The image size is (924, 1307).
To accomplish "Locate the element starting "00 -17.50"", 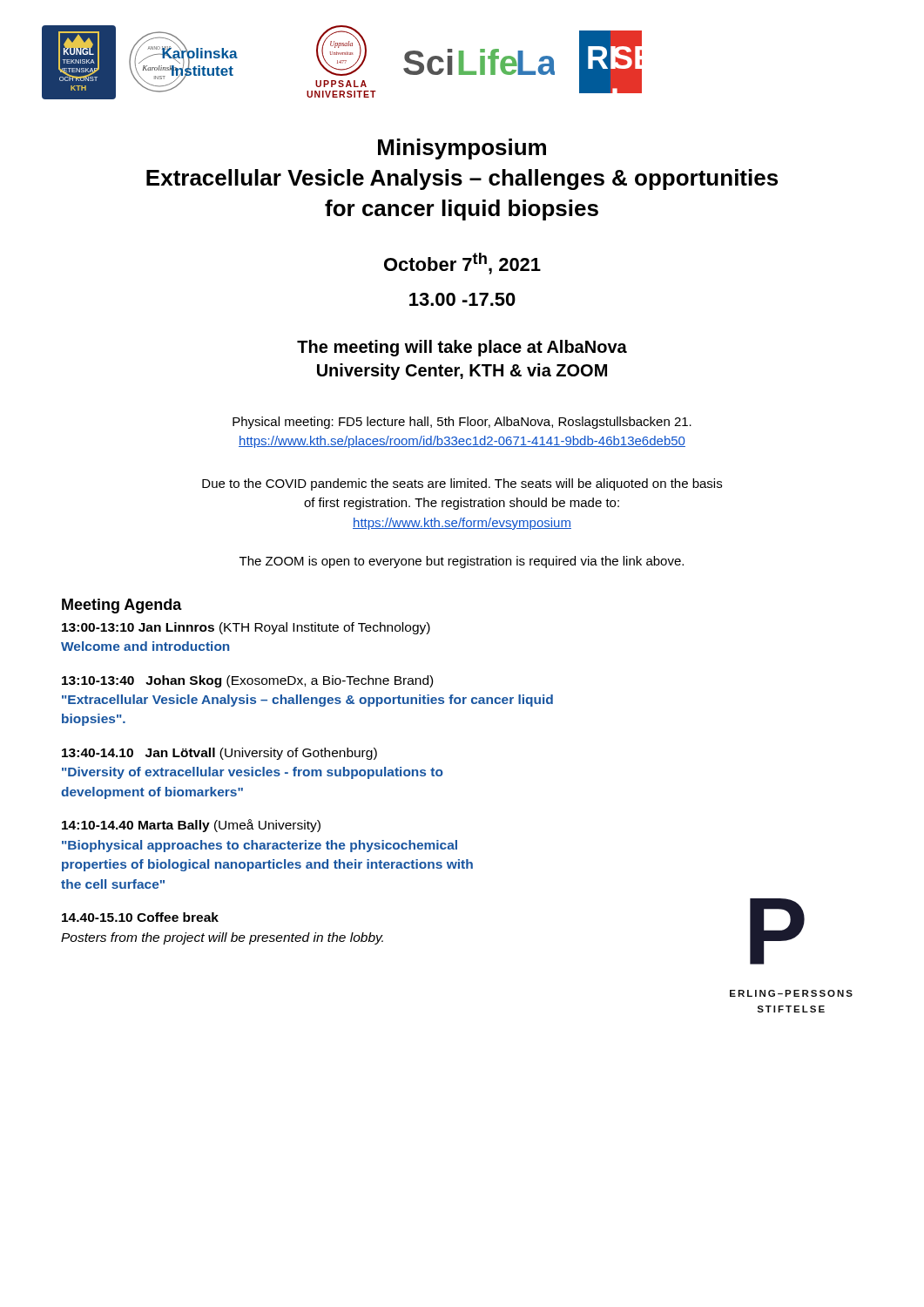I will click(462, 299).
